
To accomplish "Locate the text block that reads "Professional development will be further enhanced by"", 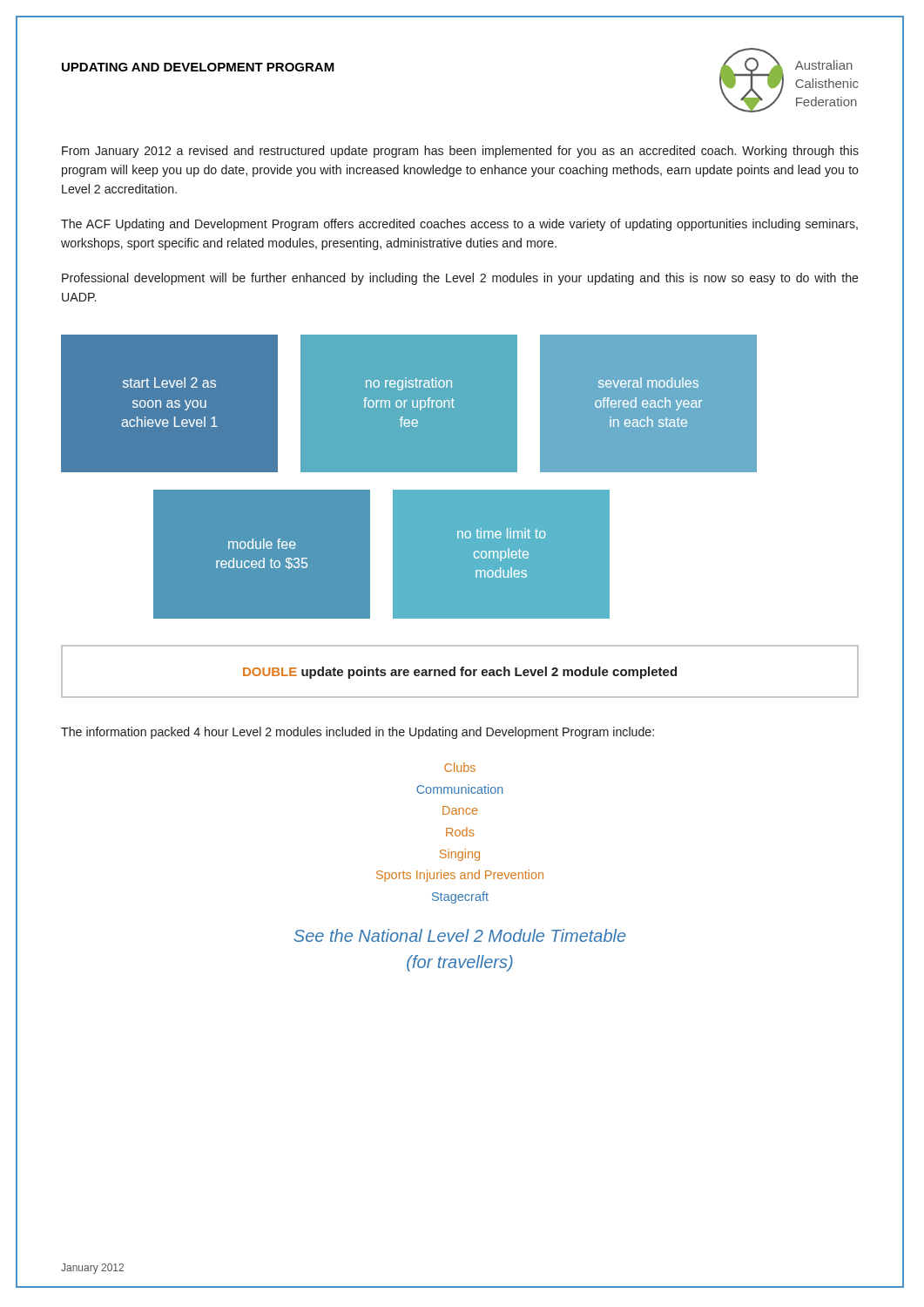I will (460, 288).
